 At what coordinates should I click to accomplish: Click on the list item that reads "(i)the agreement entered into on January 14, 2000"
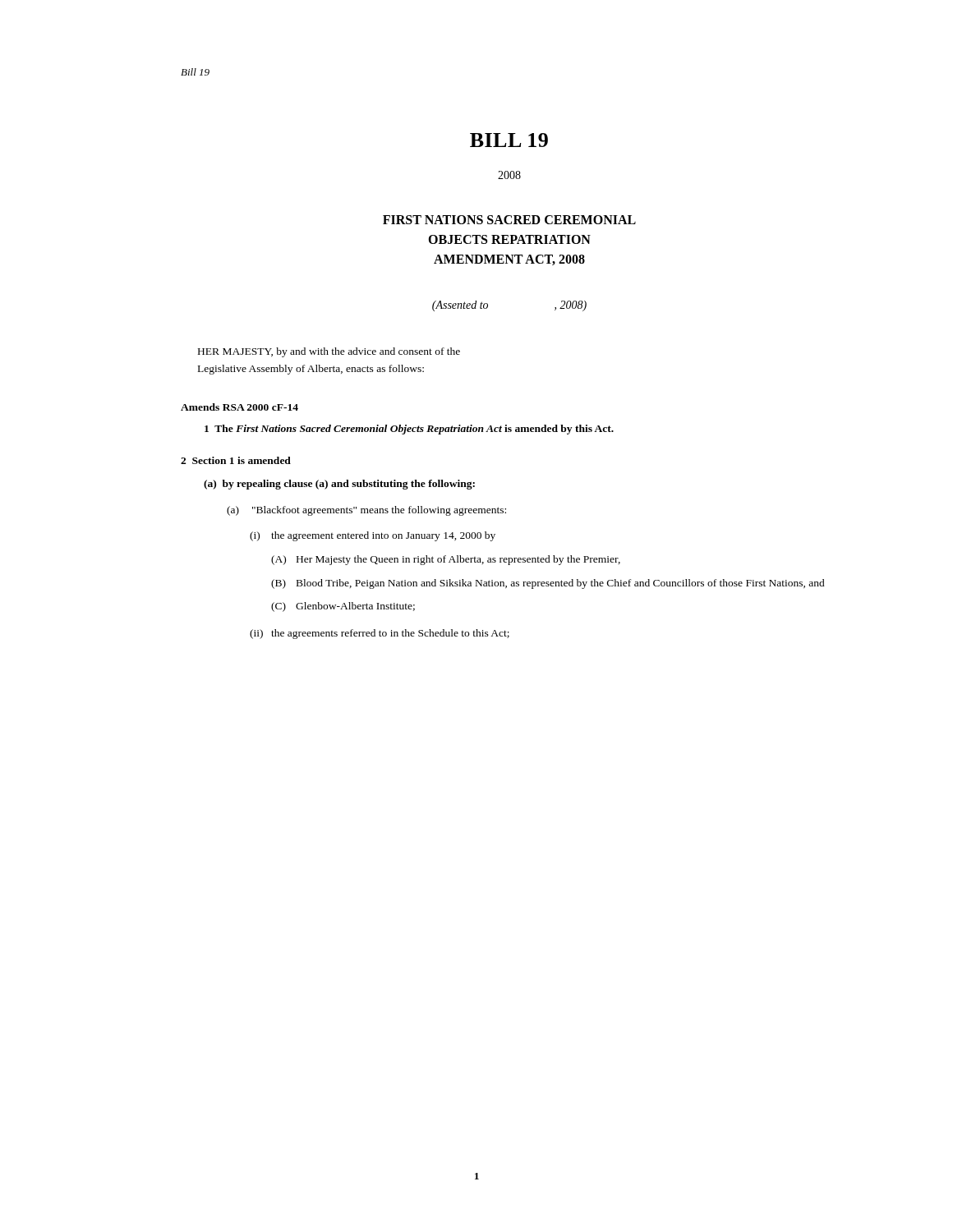[373, 536]
